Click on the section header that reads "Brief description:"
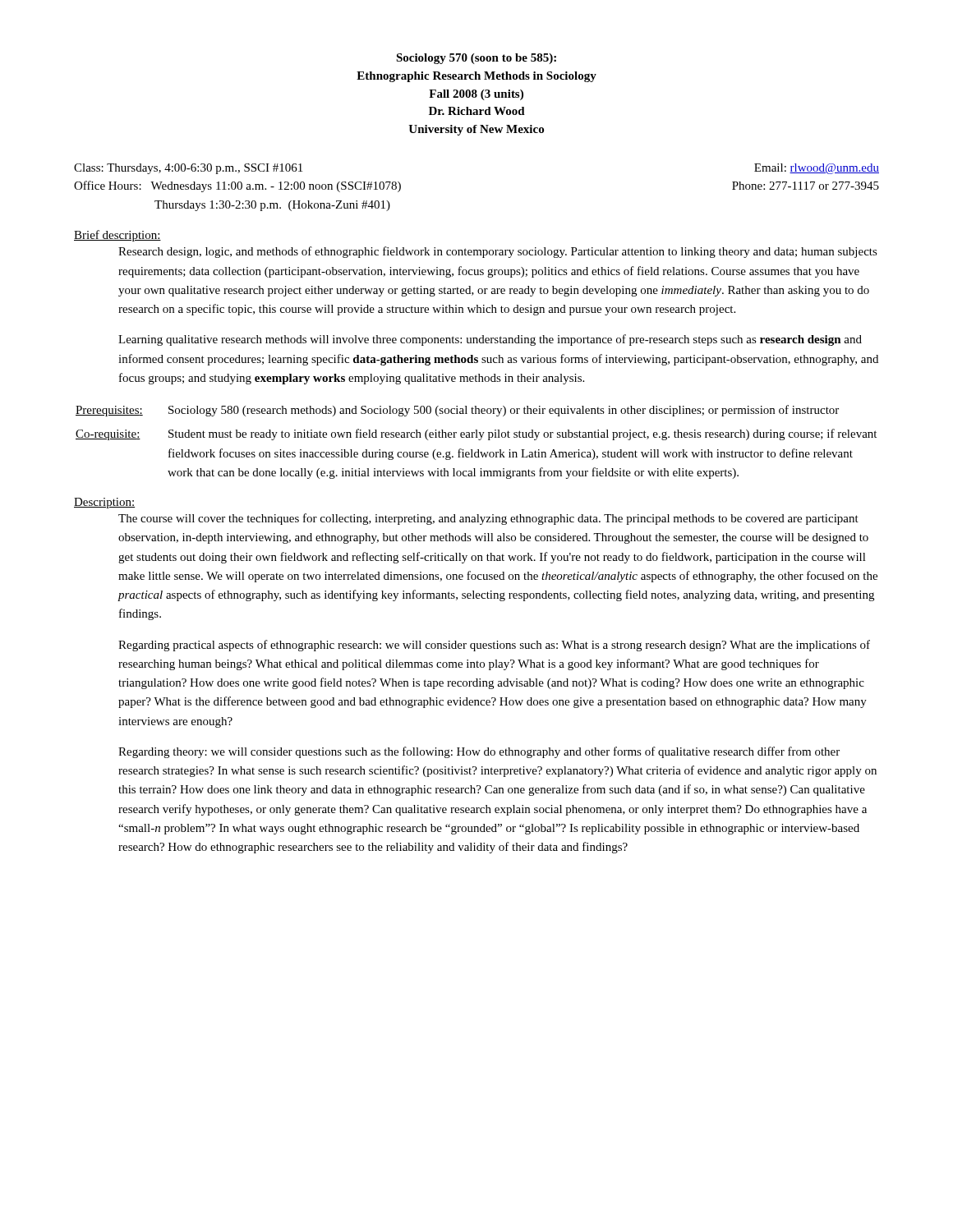 coord(117,235)
